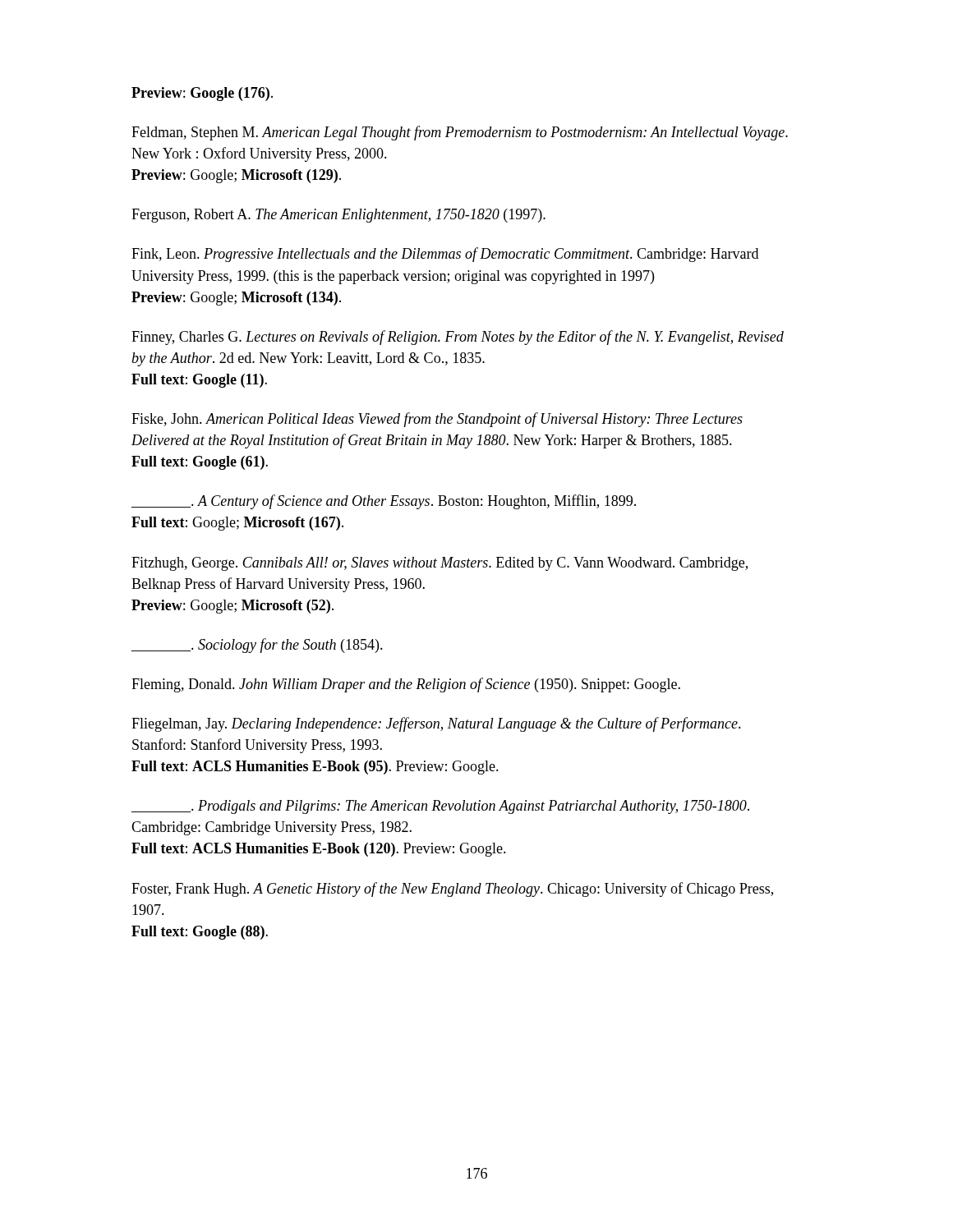The height and width of the screenshot is (1232, 953).
Task: Locate the block of text that opens with "Fleming, Donald. John William Draper"
Action: [460, 684]
